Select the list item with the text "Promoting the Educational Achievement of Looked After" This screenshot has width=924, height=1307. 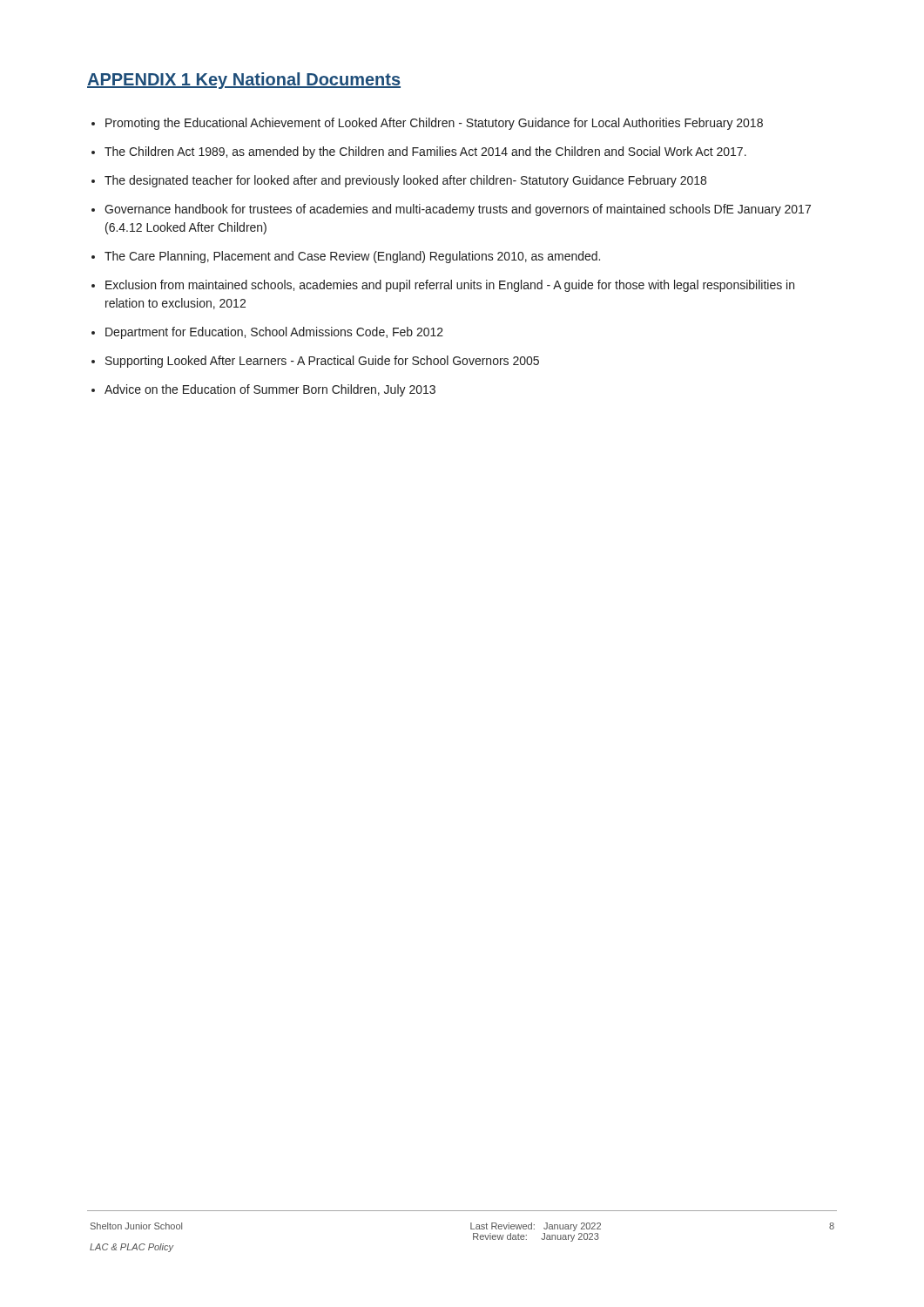434,123
